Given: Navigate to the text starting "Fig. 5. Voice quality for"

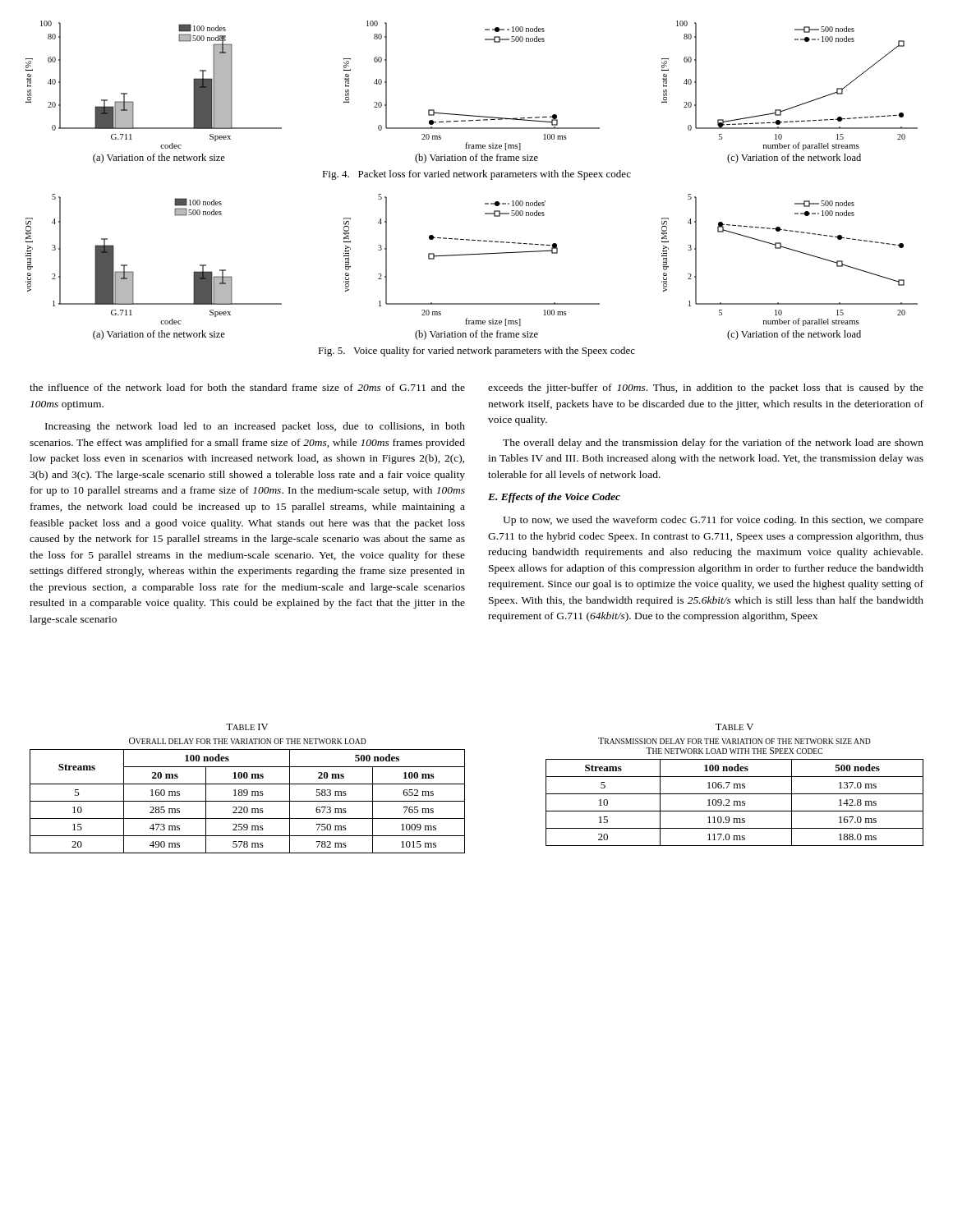Looking at the screenshot, I should pyautogui.click(x=476, y=350).
